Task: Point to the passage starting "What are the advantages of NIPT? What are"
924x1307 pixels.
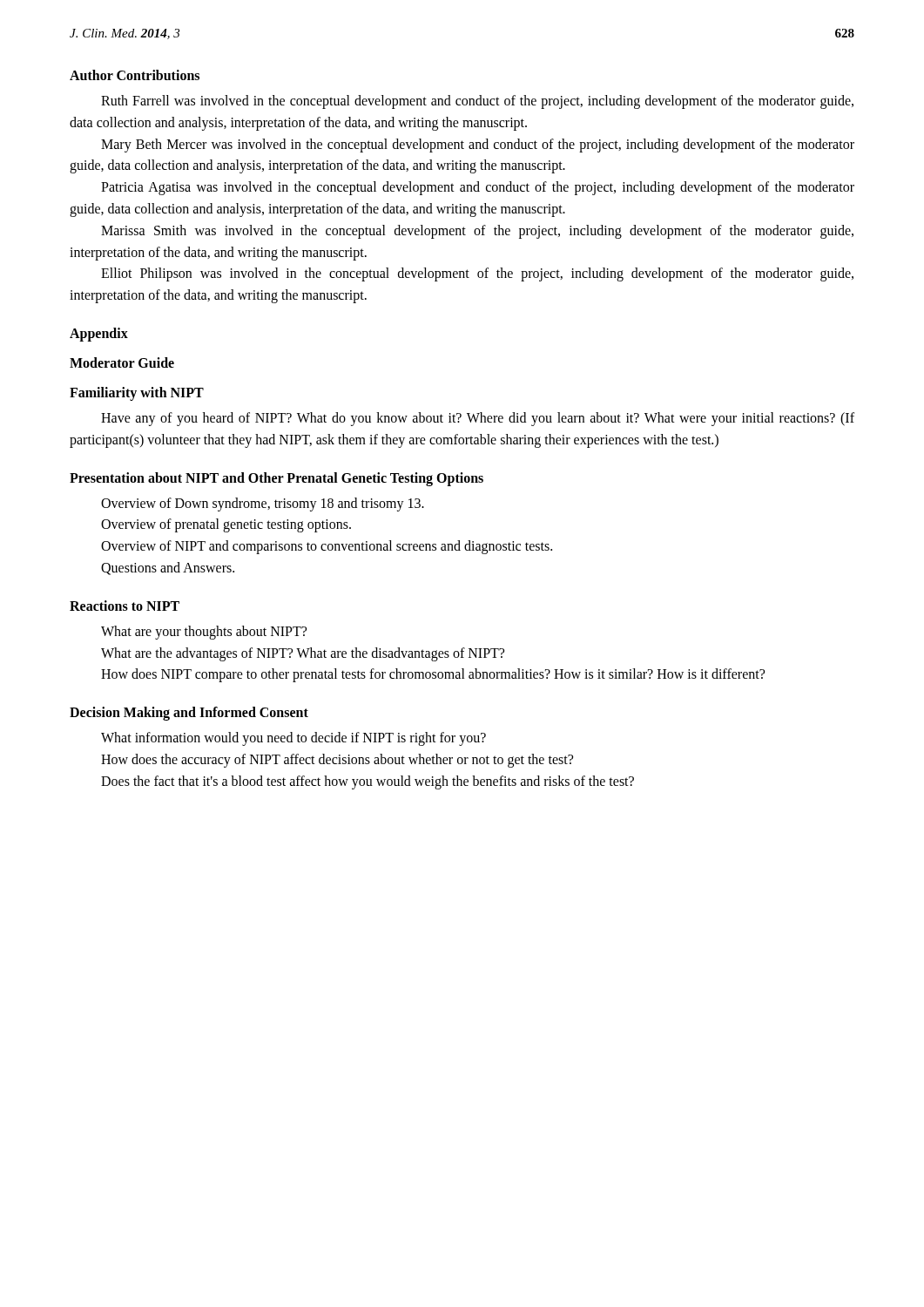Action: pyautogui.click(x=303, y=653)
